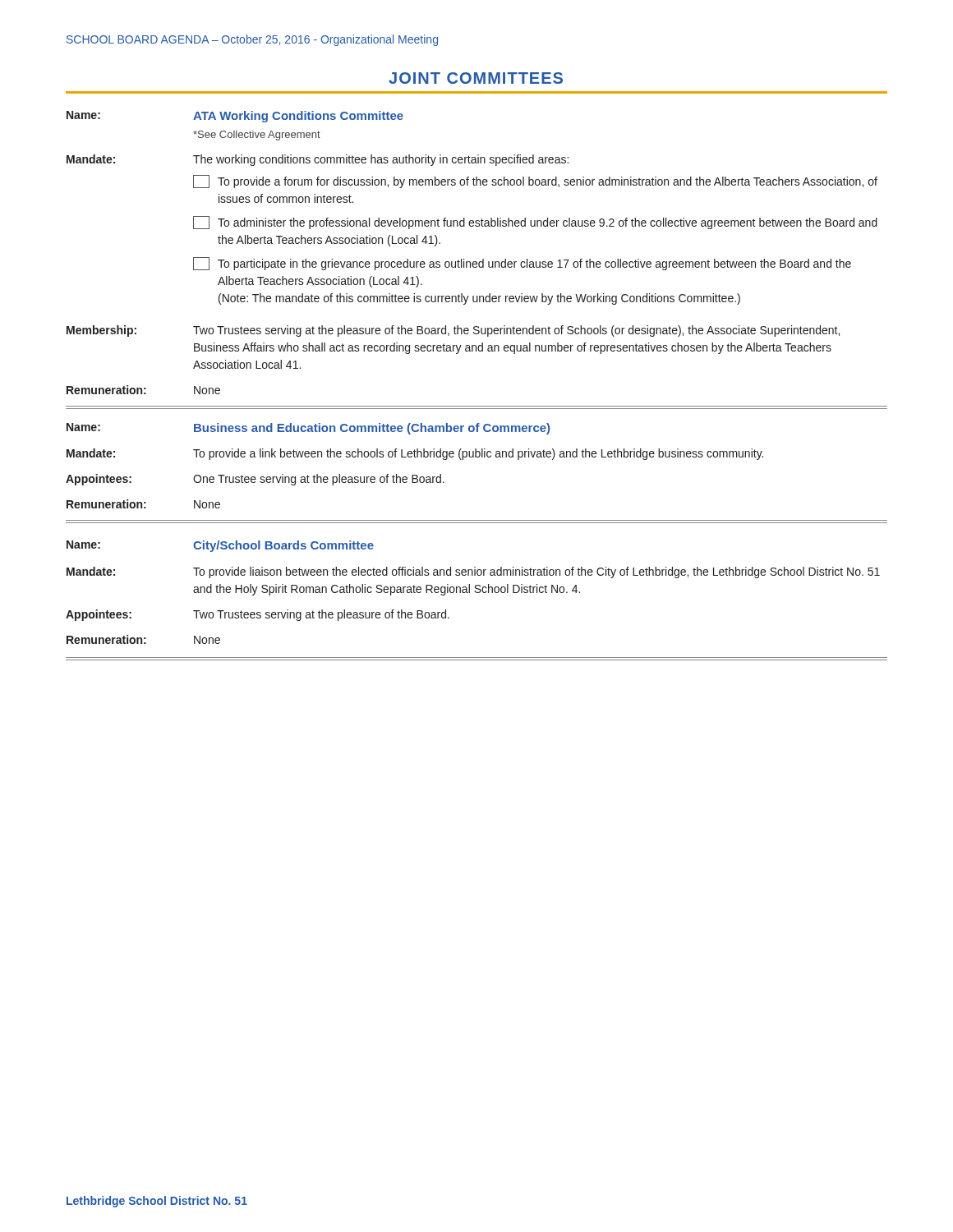Click on the block starting "Appointees: Two Trustees serving"
This screenshot has height=1232, width=953.
[x=258, y=615]
